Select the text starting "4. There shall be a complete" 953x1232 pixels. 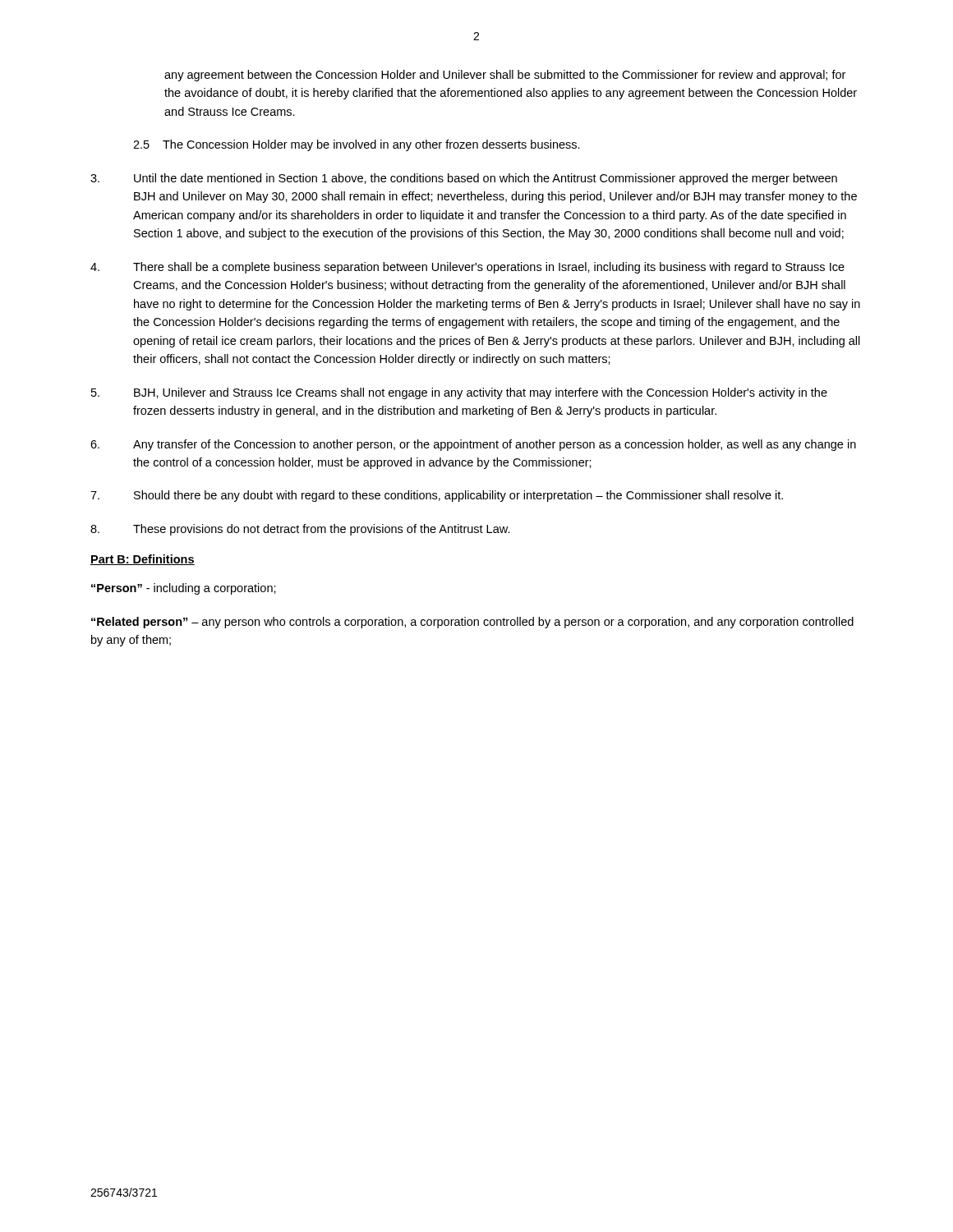(476, 313)
